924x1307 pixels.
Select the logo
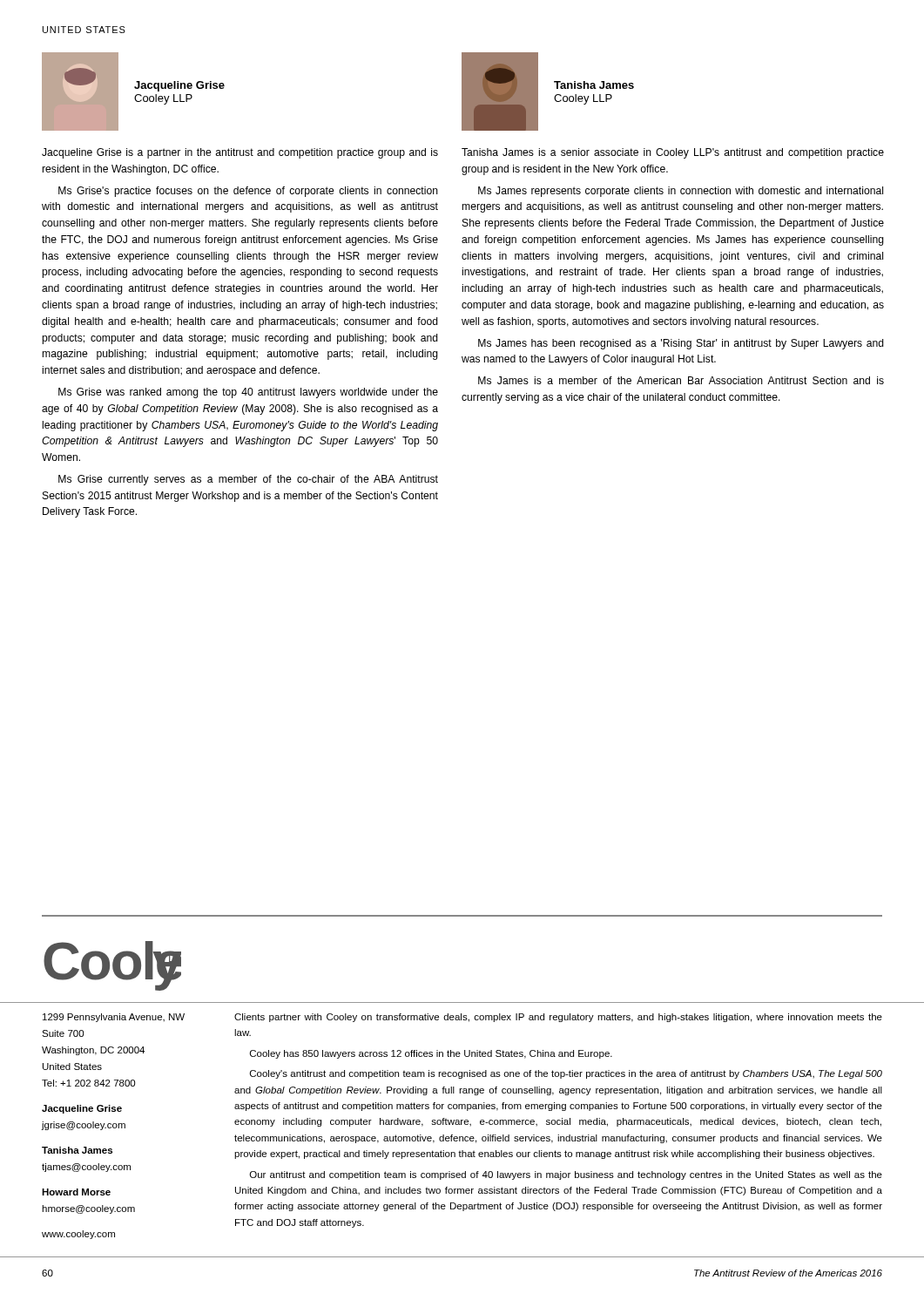111,959
